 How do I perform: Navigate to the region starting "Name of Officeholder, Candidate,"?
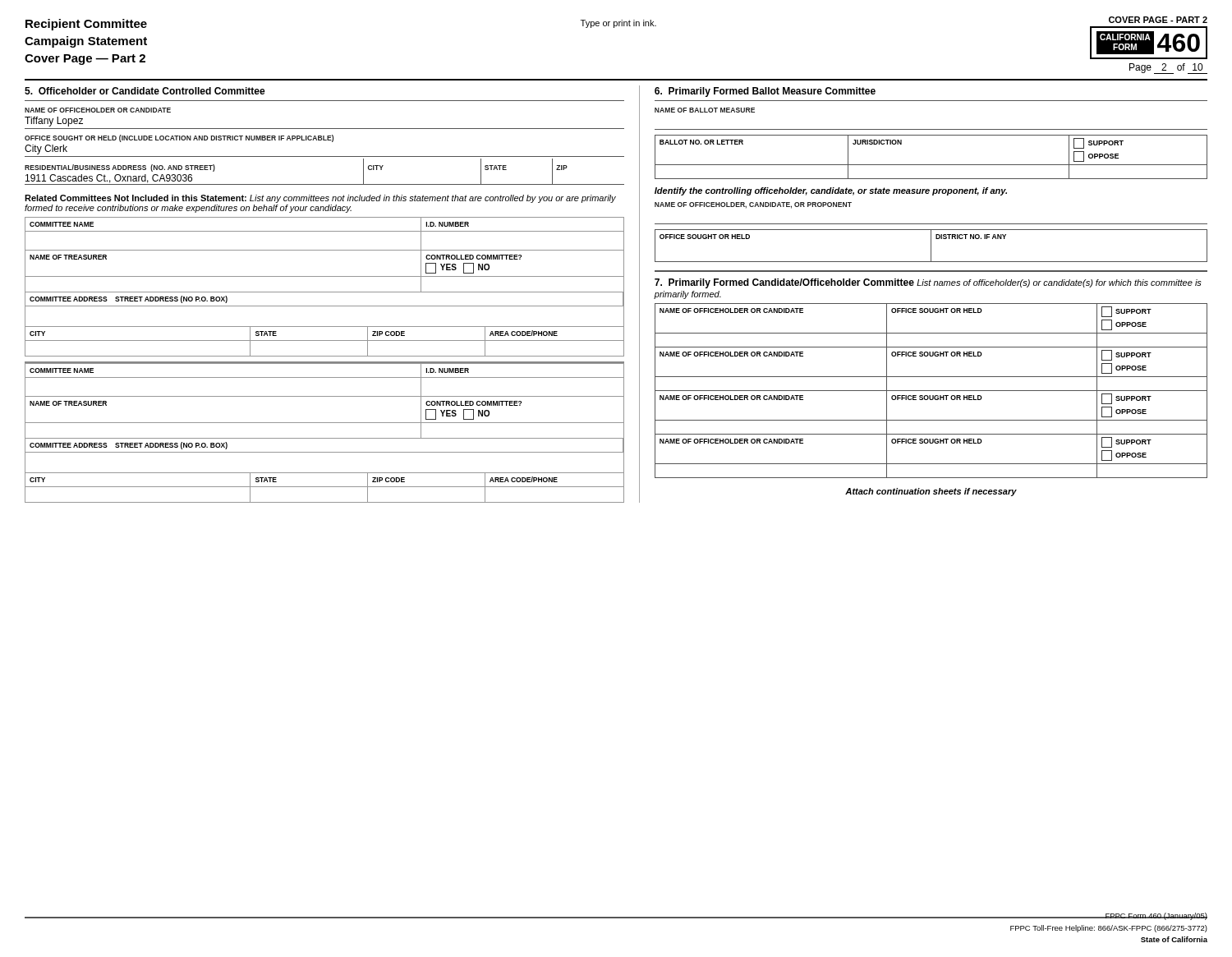coord(753,205)
